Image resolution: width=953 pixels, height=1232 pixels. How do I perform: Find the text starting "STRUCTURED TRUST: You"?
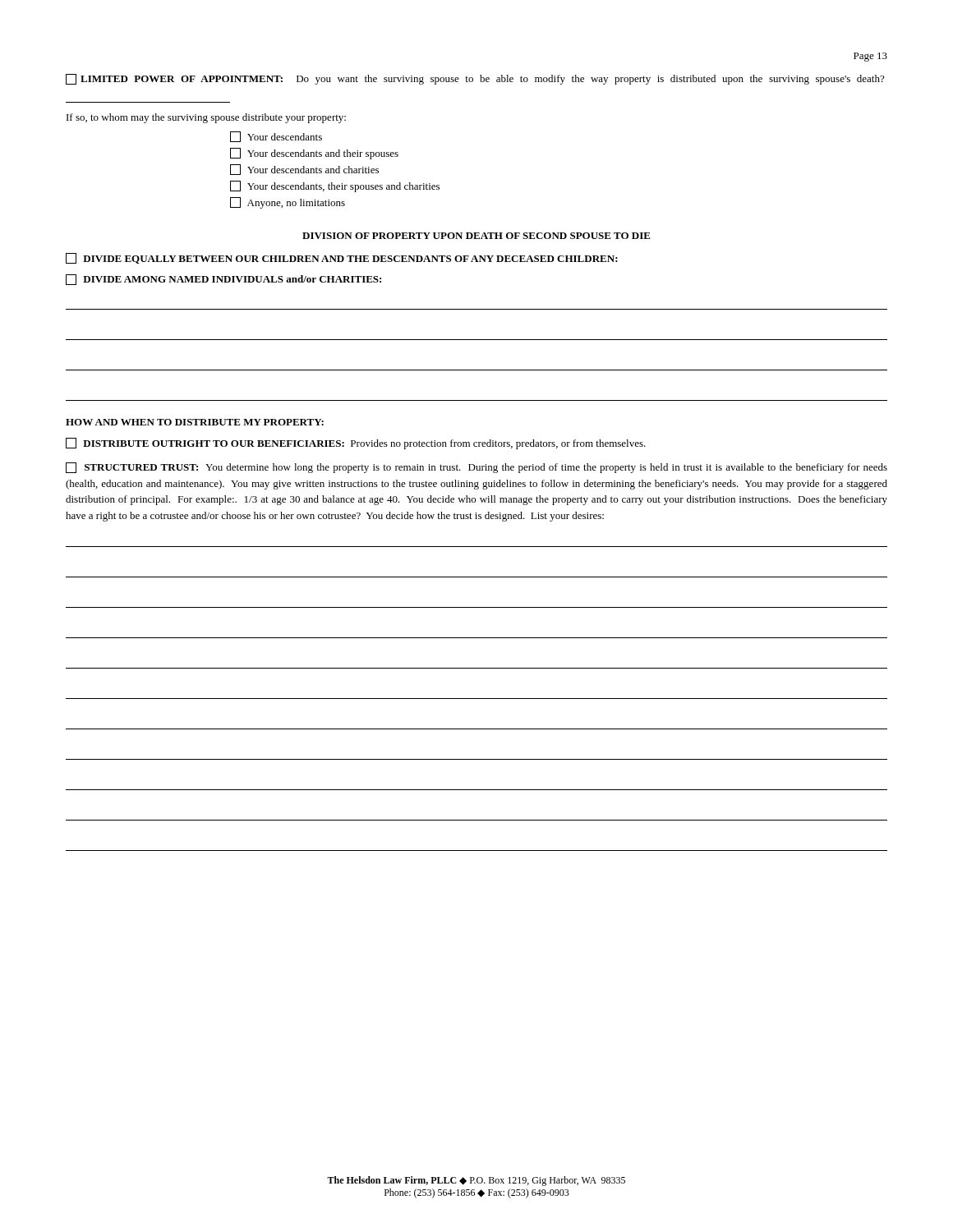(476, 491)
